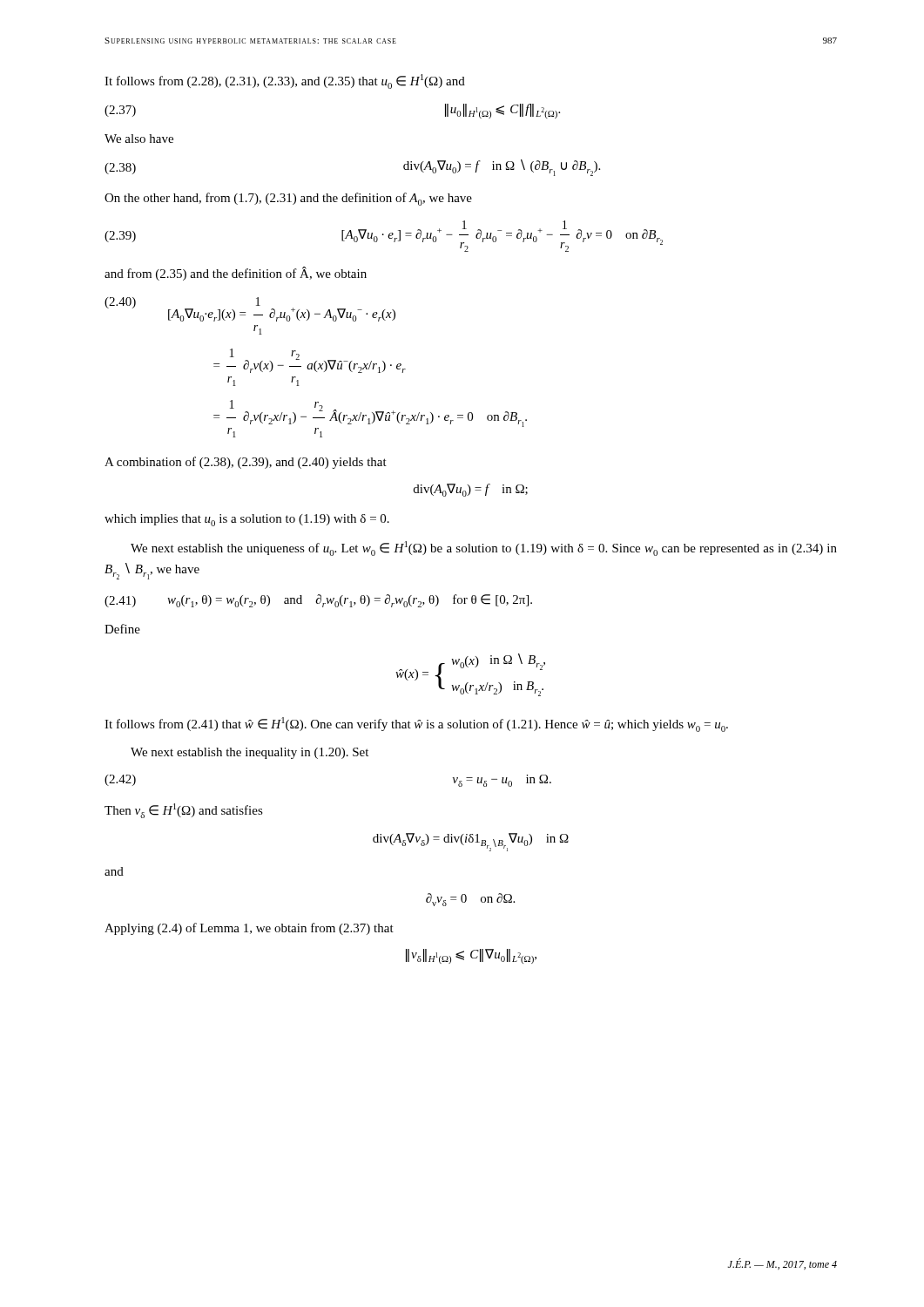Locate the formula that opens with "(2.40) [A0∇u0·er](x) = 1r1 ∂ru0+(x) −"

pos(316,367)
